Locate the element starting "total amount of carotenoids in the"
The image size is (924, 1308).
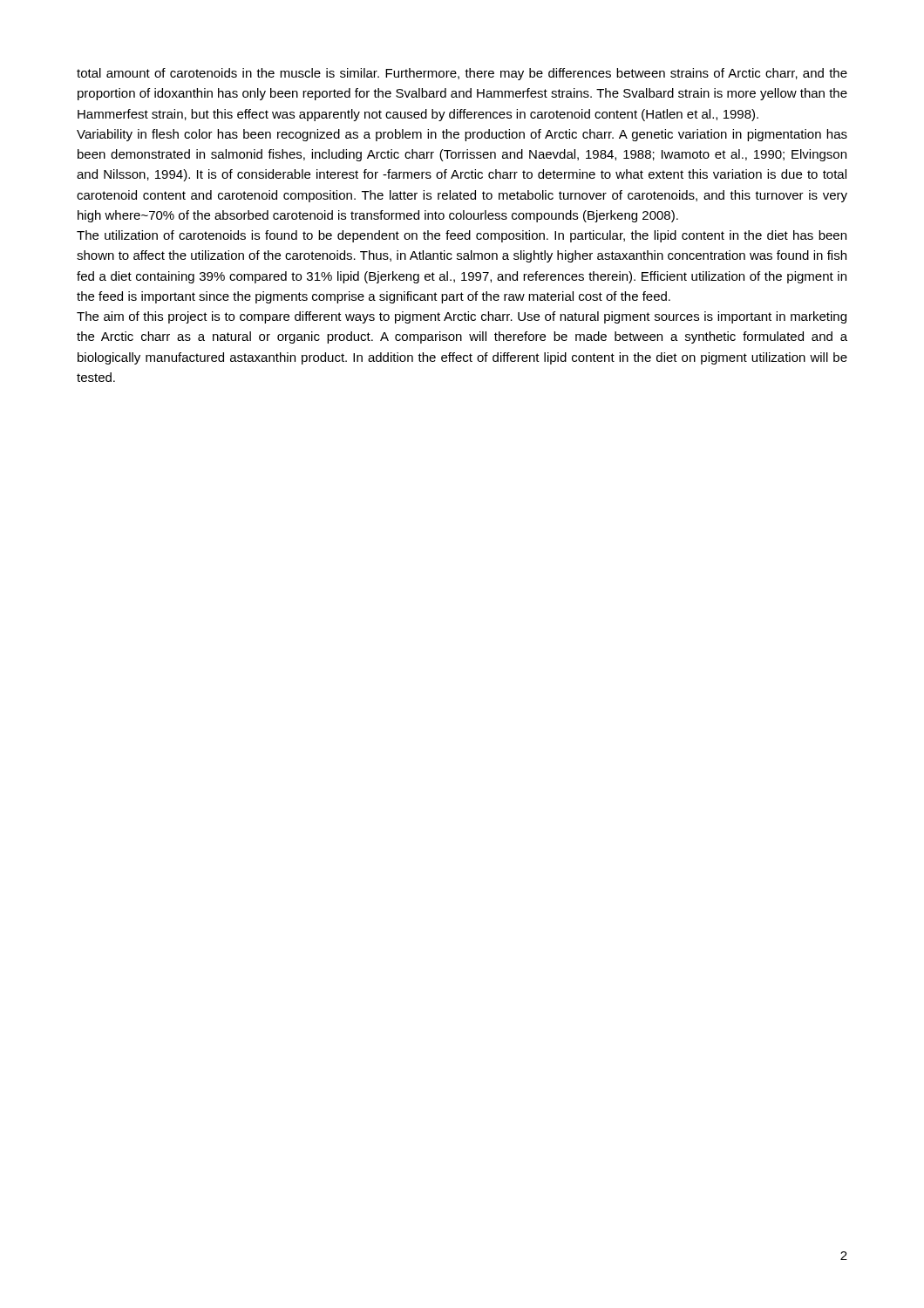click(x=462, y=225)
